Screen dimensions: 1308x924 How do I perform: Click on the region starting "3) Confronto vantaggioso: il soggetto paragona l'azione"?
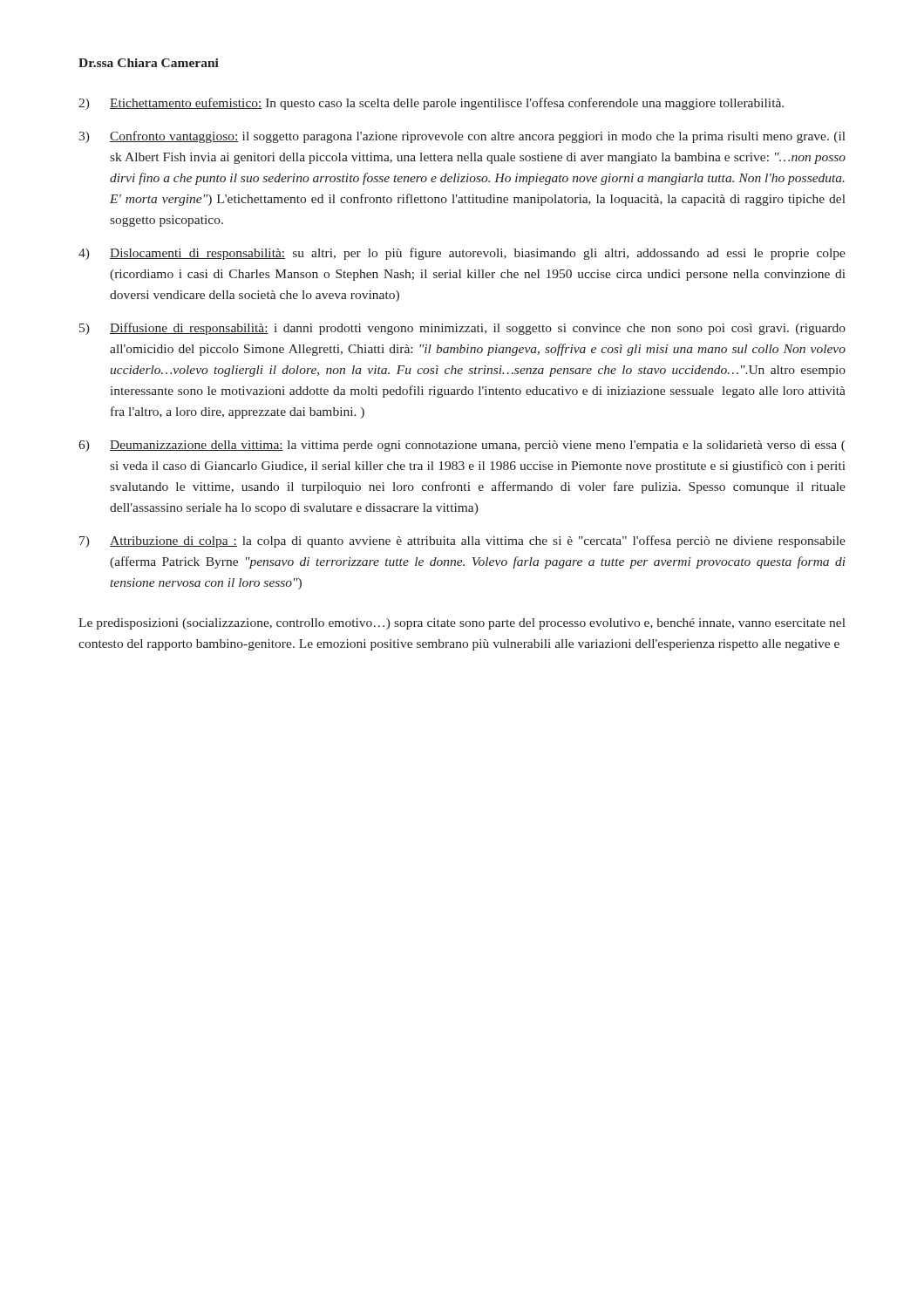click(x=462, y=178)
